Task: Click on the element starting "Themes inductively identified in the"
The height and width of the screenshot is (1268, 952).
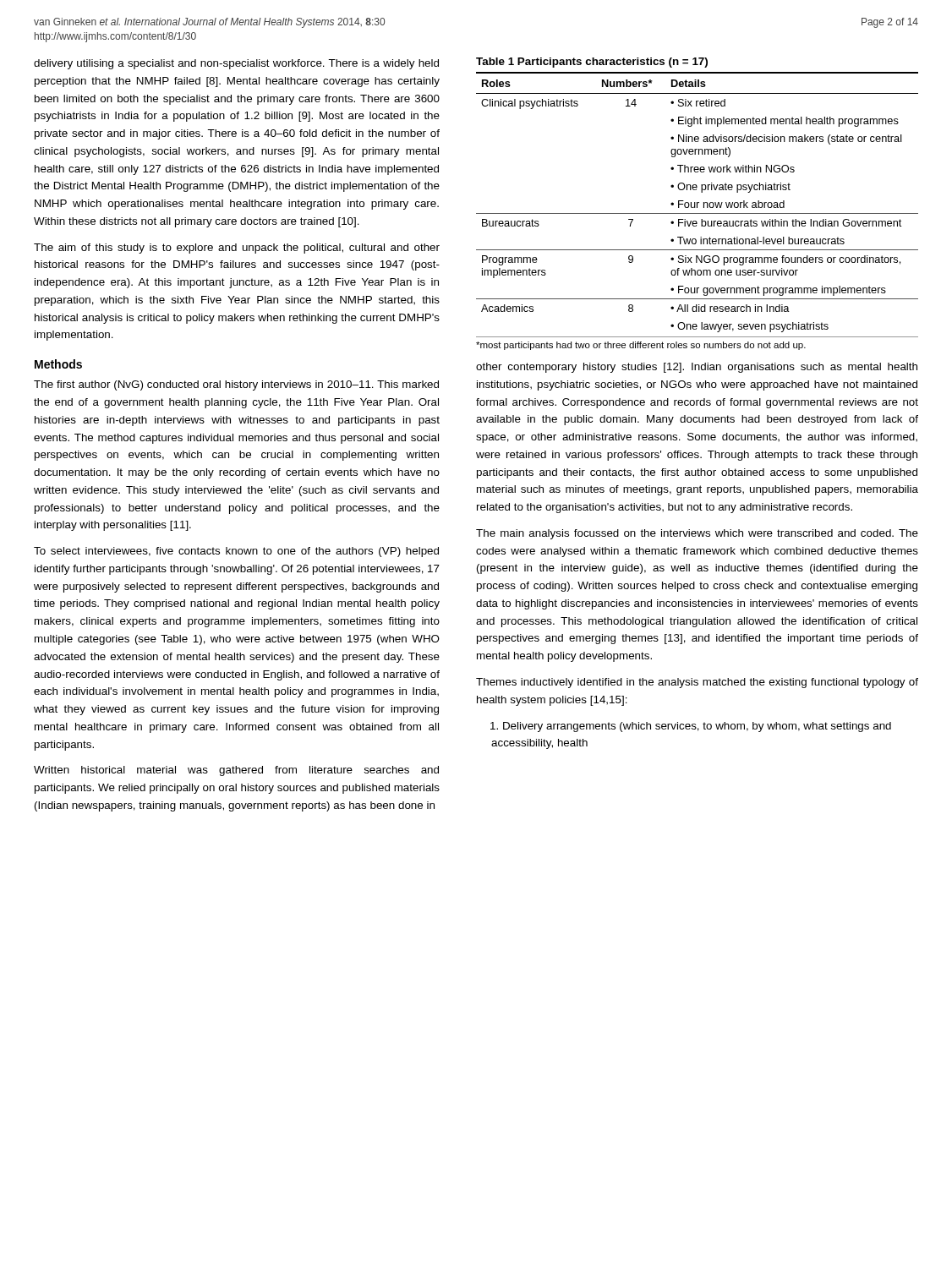Action: click(x=697, y=691)
